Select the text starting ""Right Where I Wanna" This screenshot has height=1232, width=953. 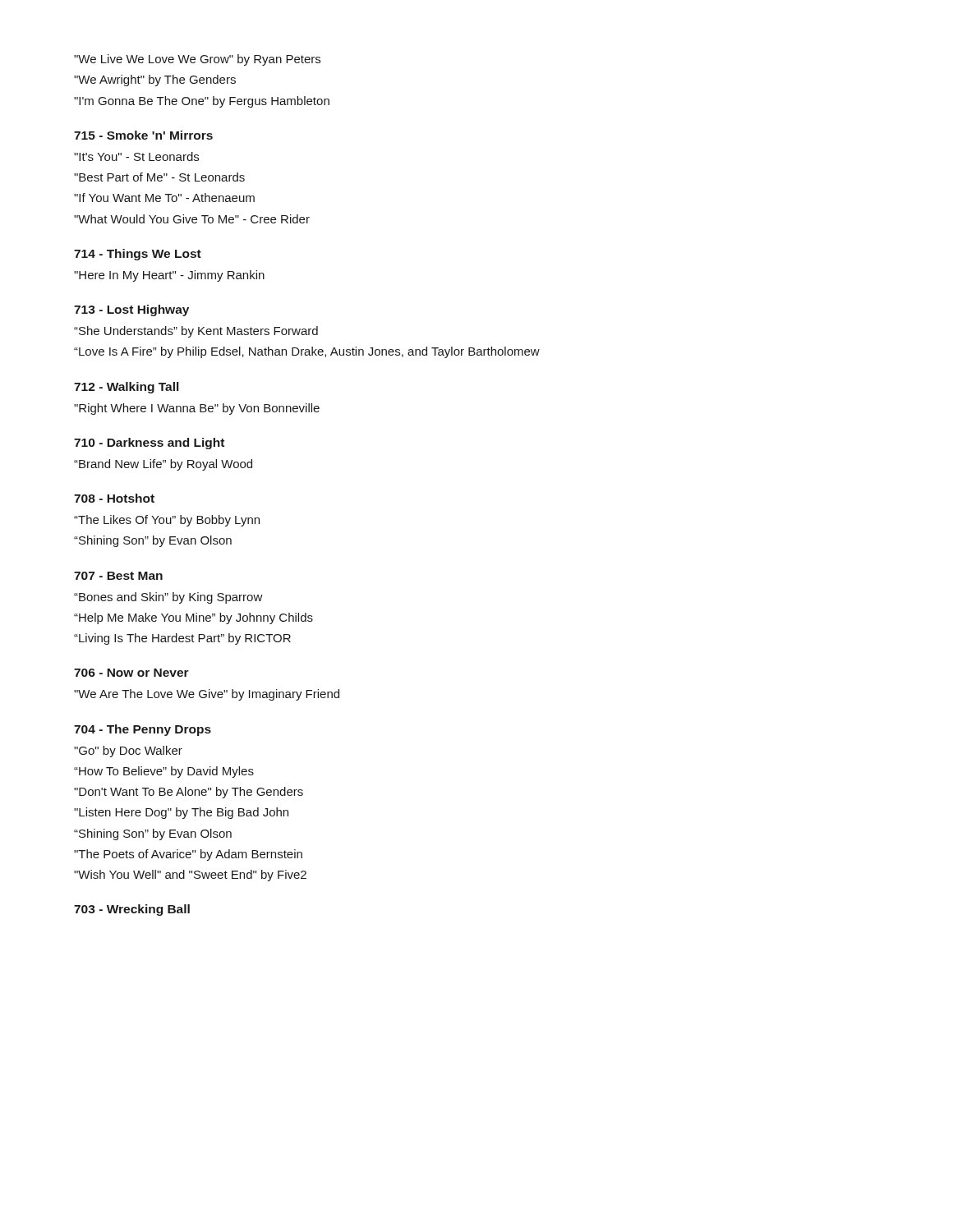pos(197,407)
